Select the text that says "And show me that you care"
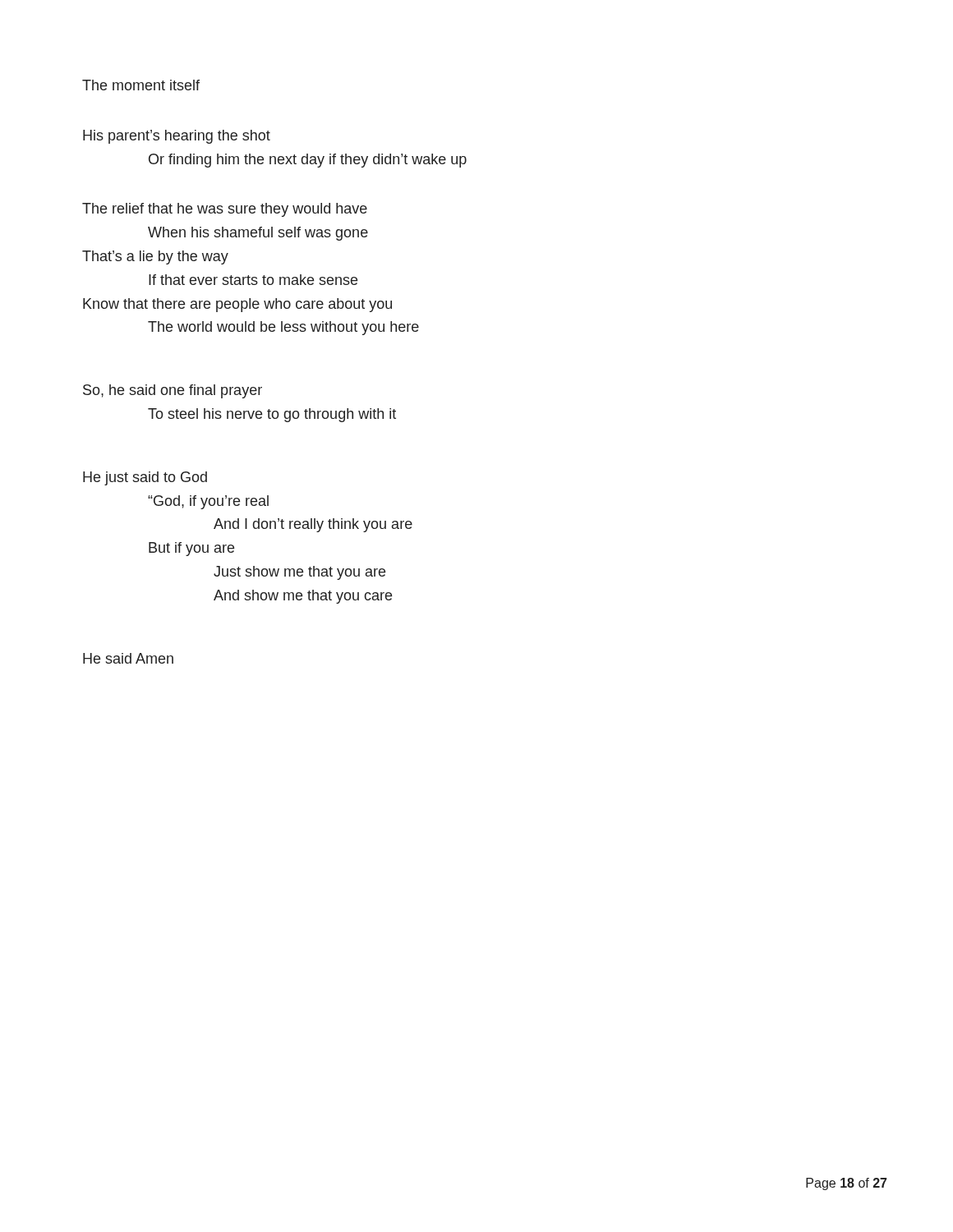The width and height of the screenshot is (953, 1232). (403, 596)
